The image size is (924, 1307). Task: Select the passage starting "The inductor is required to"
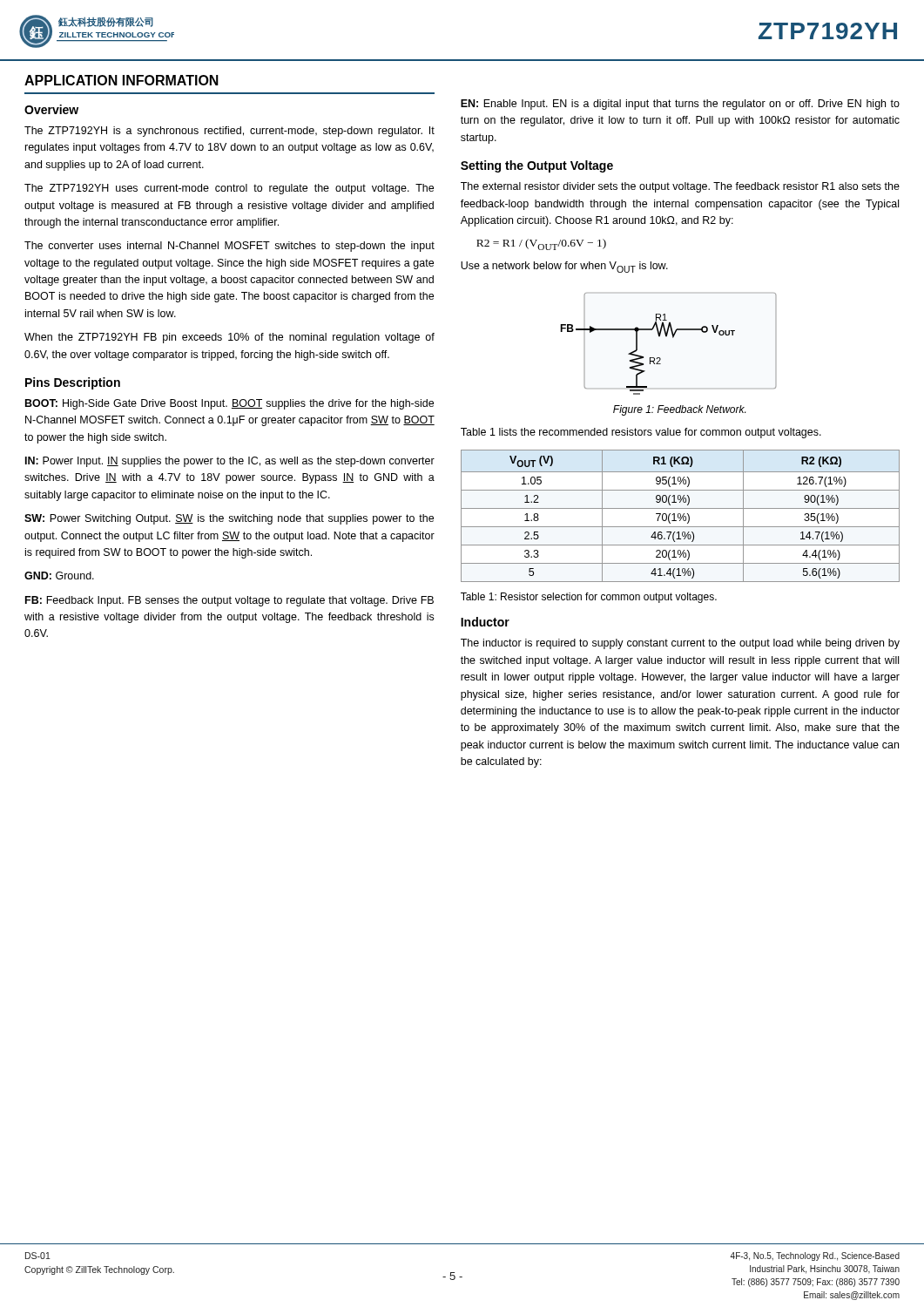tap(680, 703)
